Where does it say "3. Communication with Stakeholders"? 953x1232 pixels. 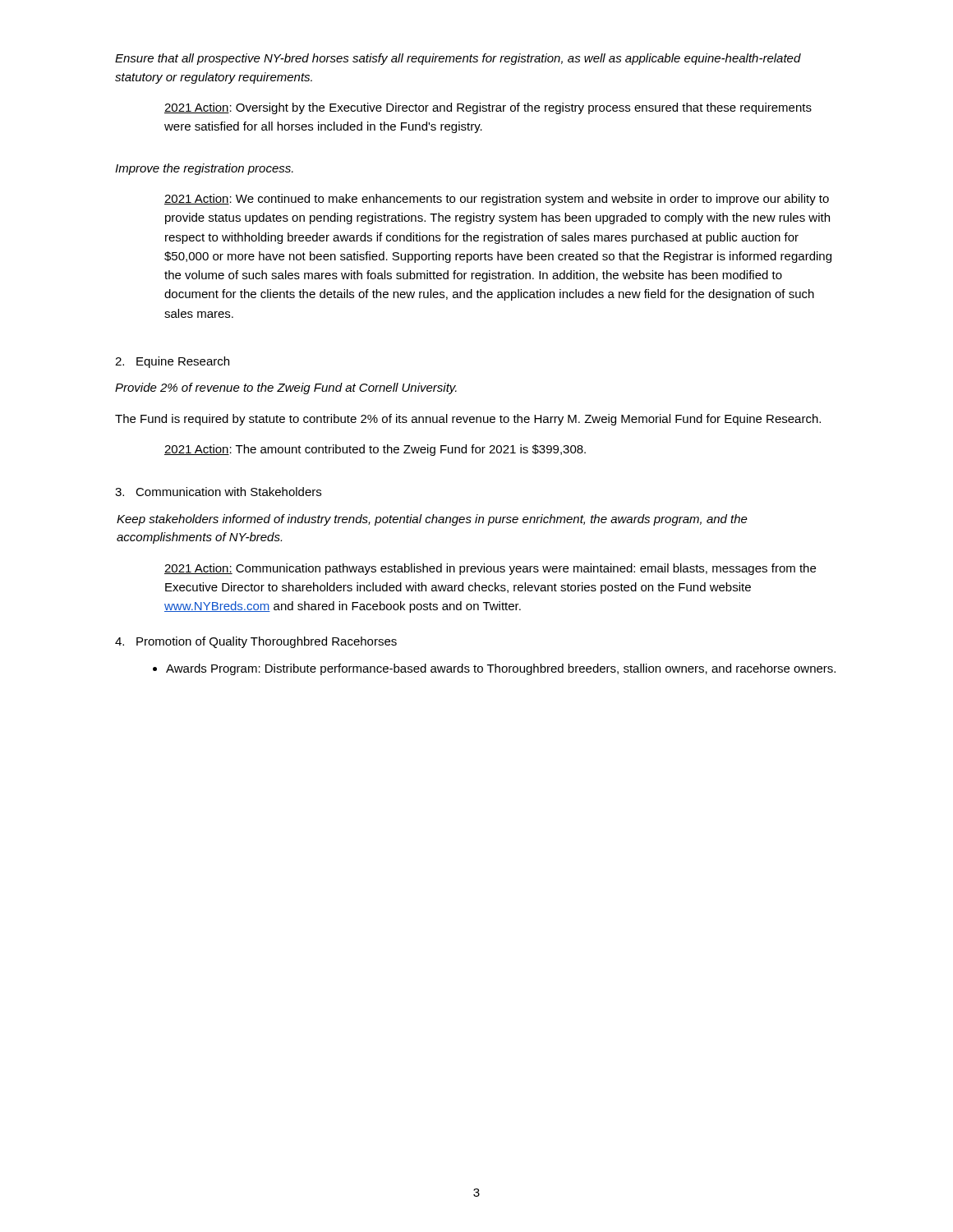pyautogui.click(x=218, y=492)
